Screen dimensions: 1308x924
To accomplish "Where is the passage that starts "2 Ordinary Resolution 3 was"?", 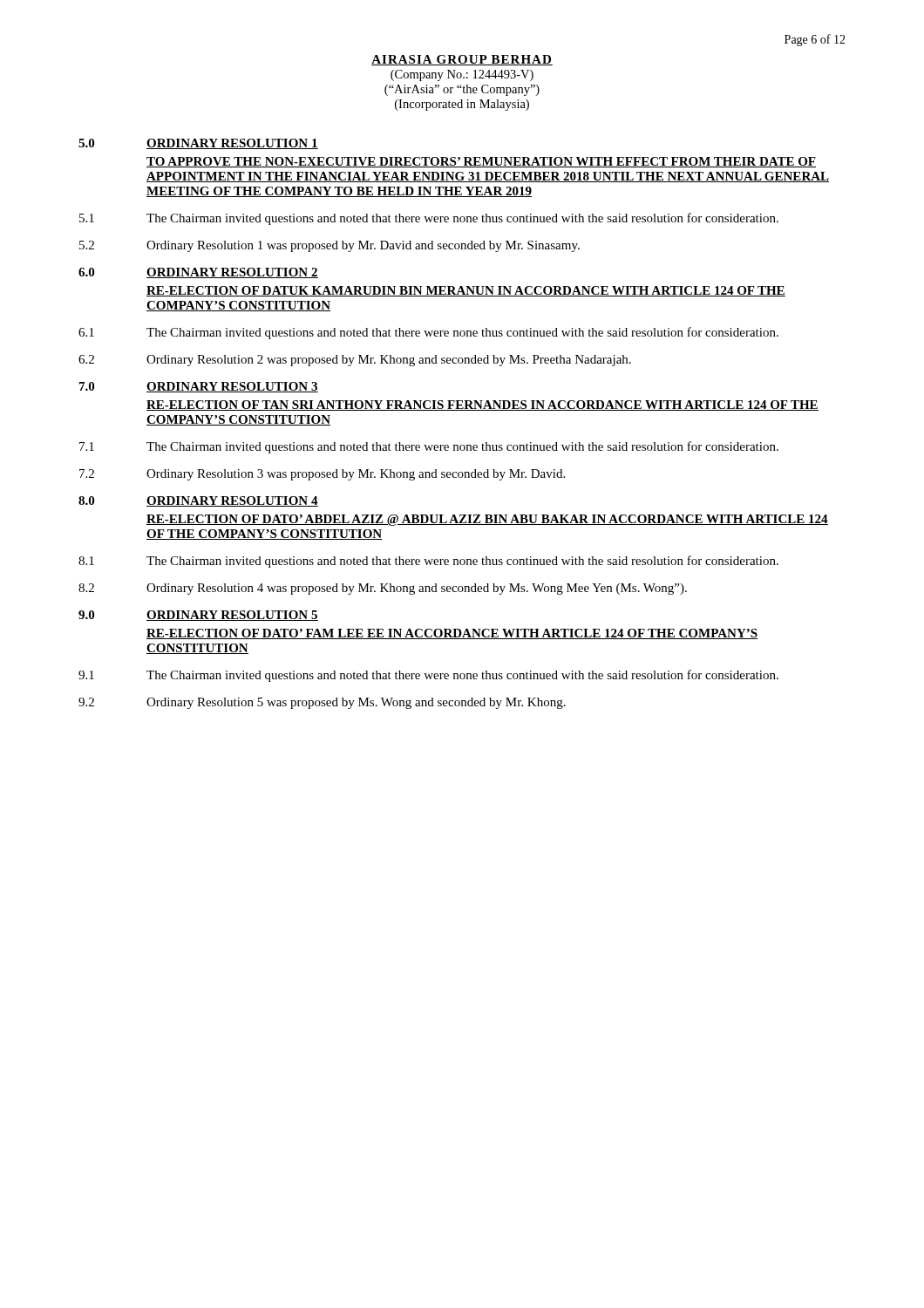I will click(x=462, y=474).
